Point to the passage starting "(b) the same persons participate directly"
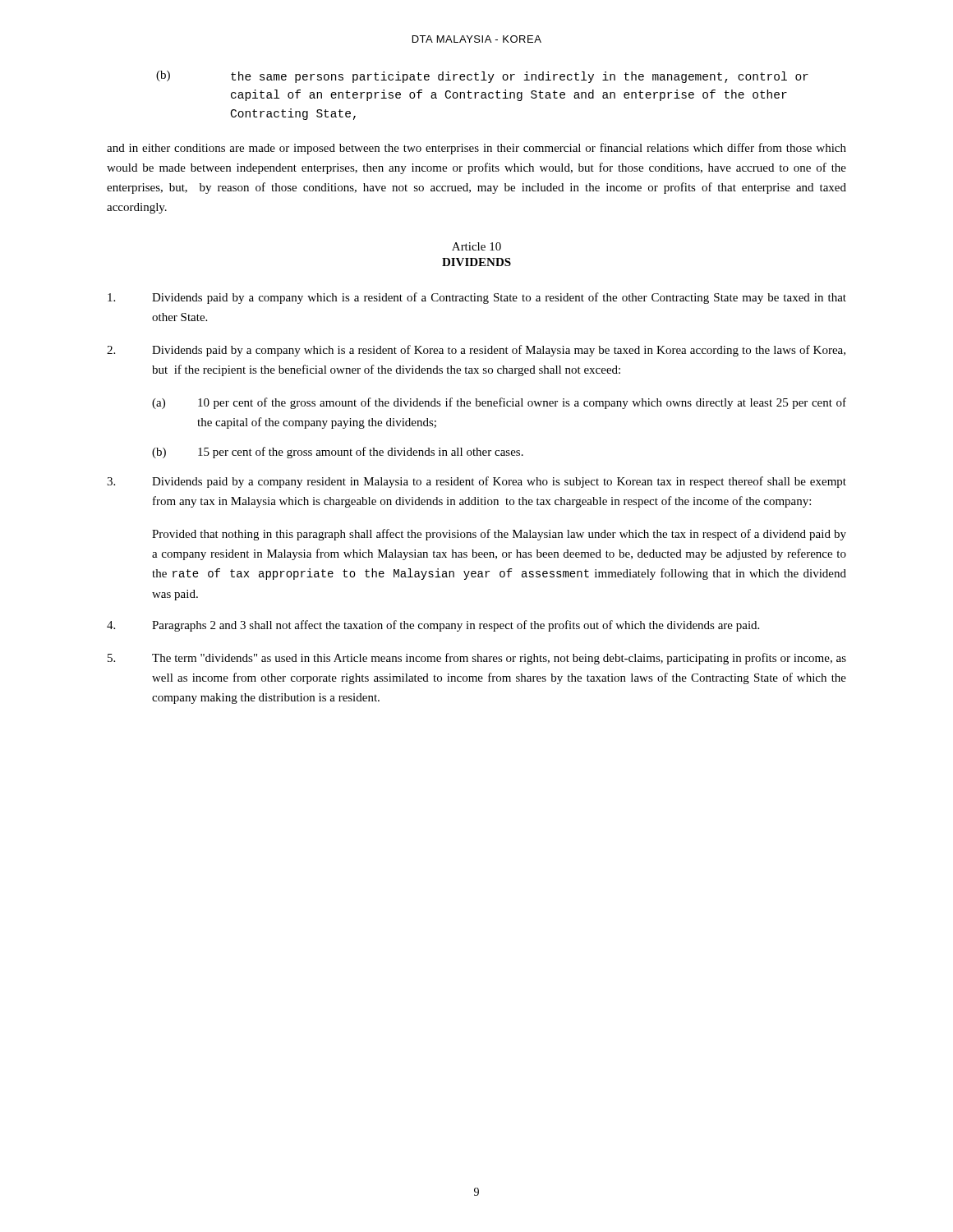The image size is (953, 1232). 476,96
